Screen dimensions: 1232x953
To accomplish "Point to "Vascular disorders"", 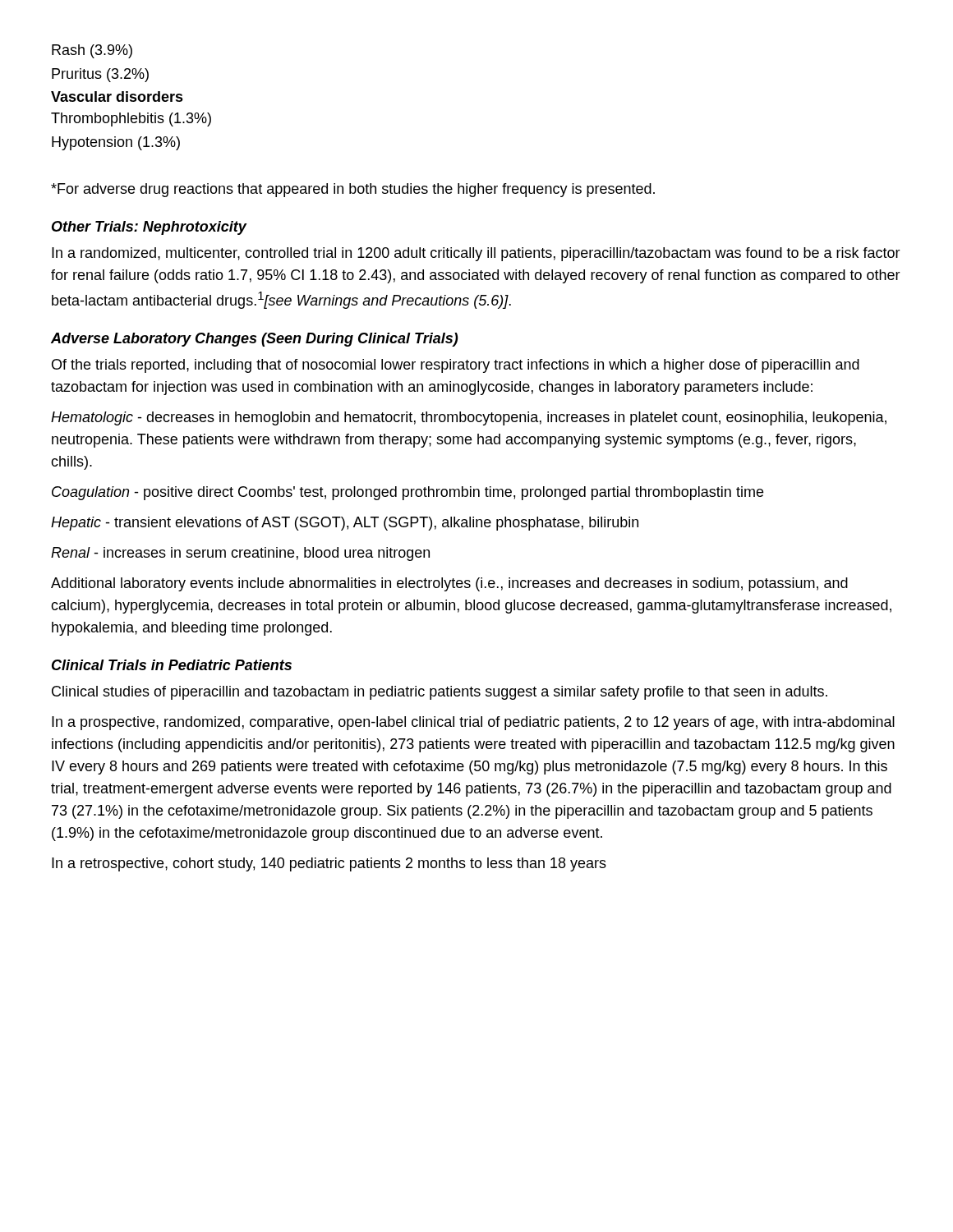I will tap(117, 97).
